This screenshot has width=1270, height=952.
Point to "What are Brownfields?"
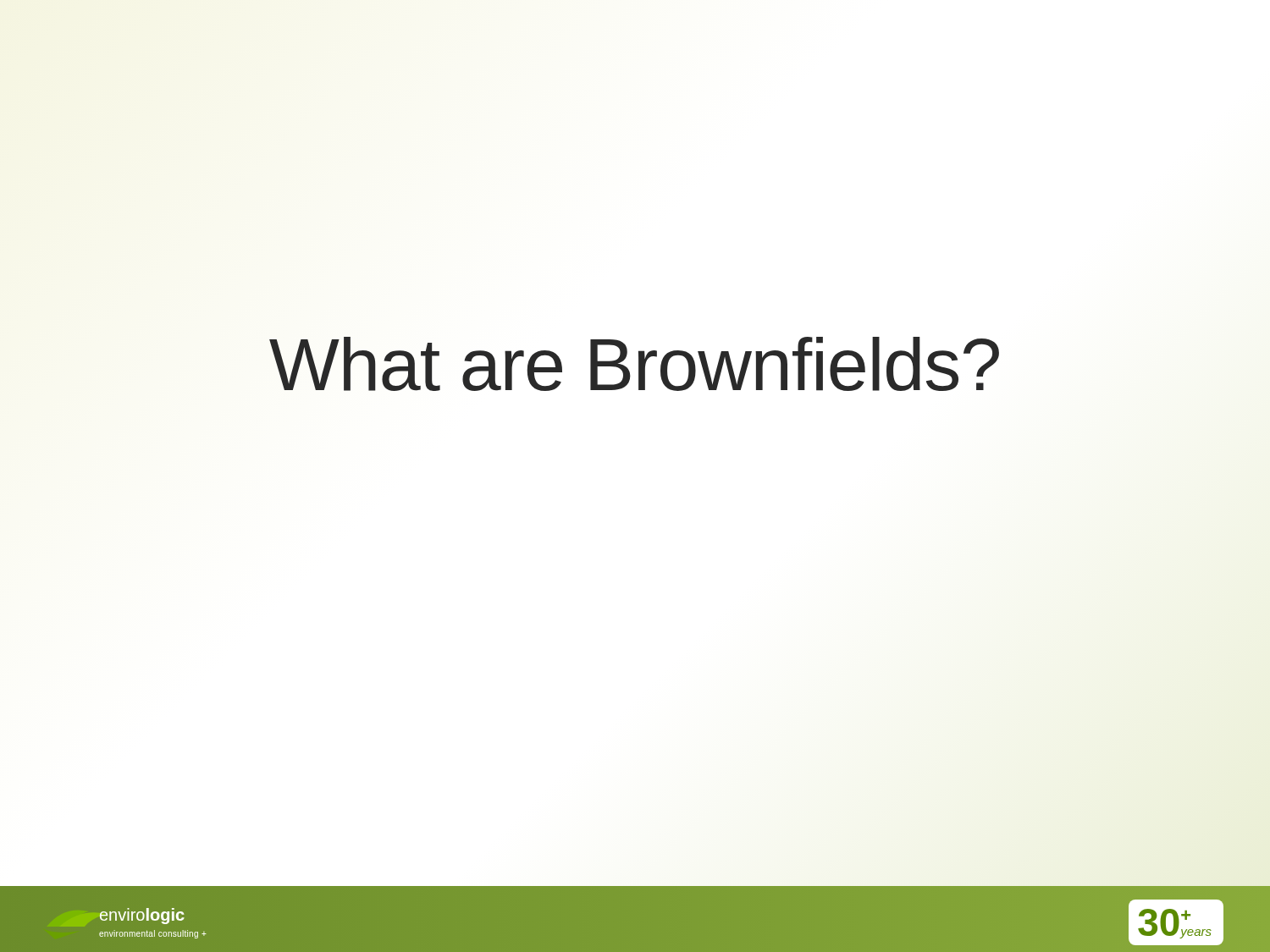635,364
